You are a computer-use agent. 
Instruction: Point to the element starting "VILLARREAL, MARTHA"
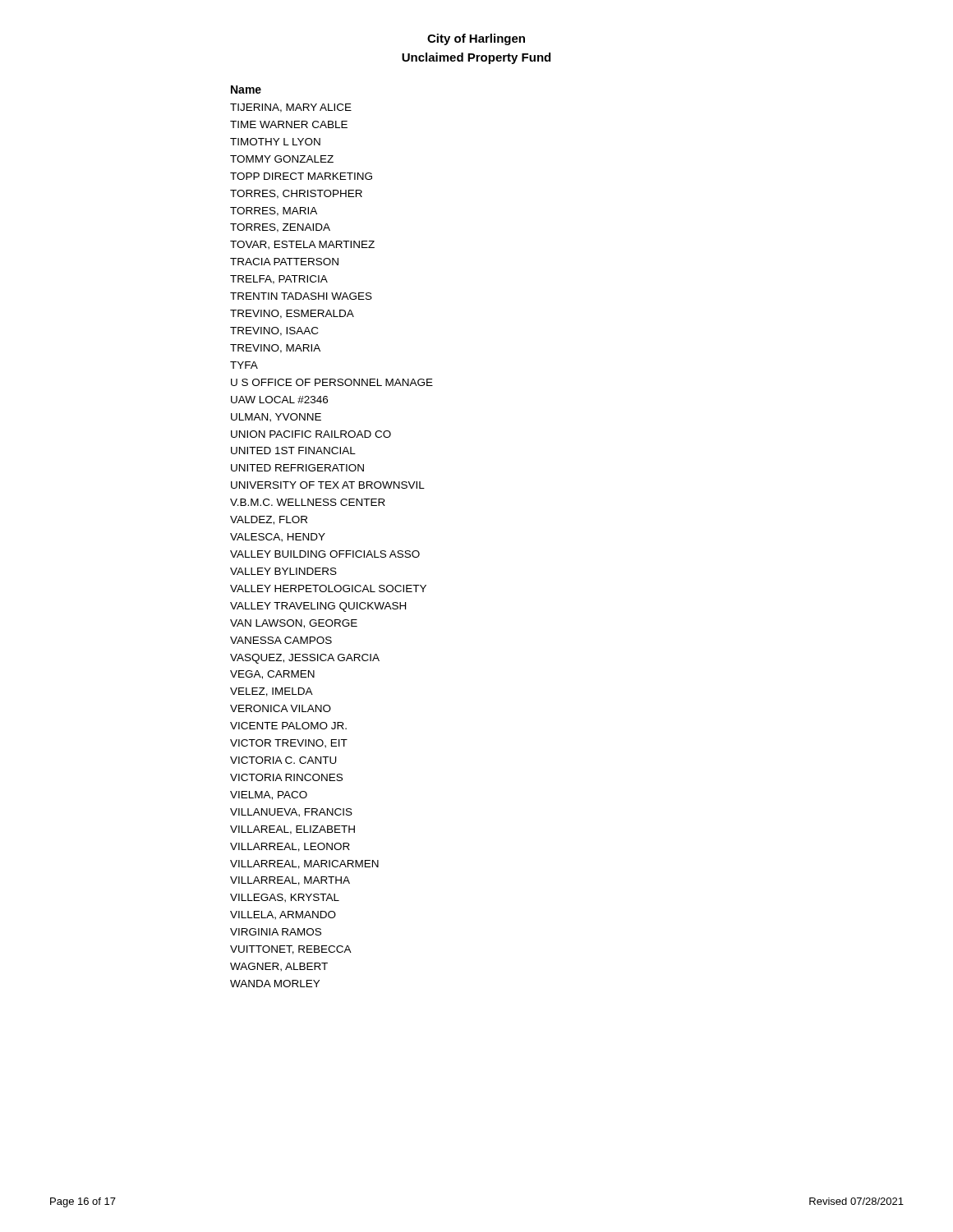click(x=290, y=881)
